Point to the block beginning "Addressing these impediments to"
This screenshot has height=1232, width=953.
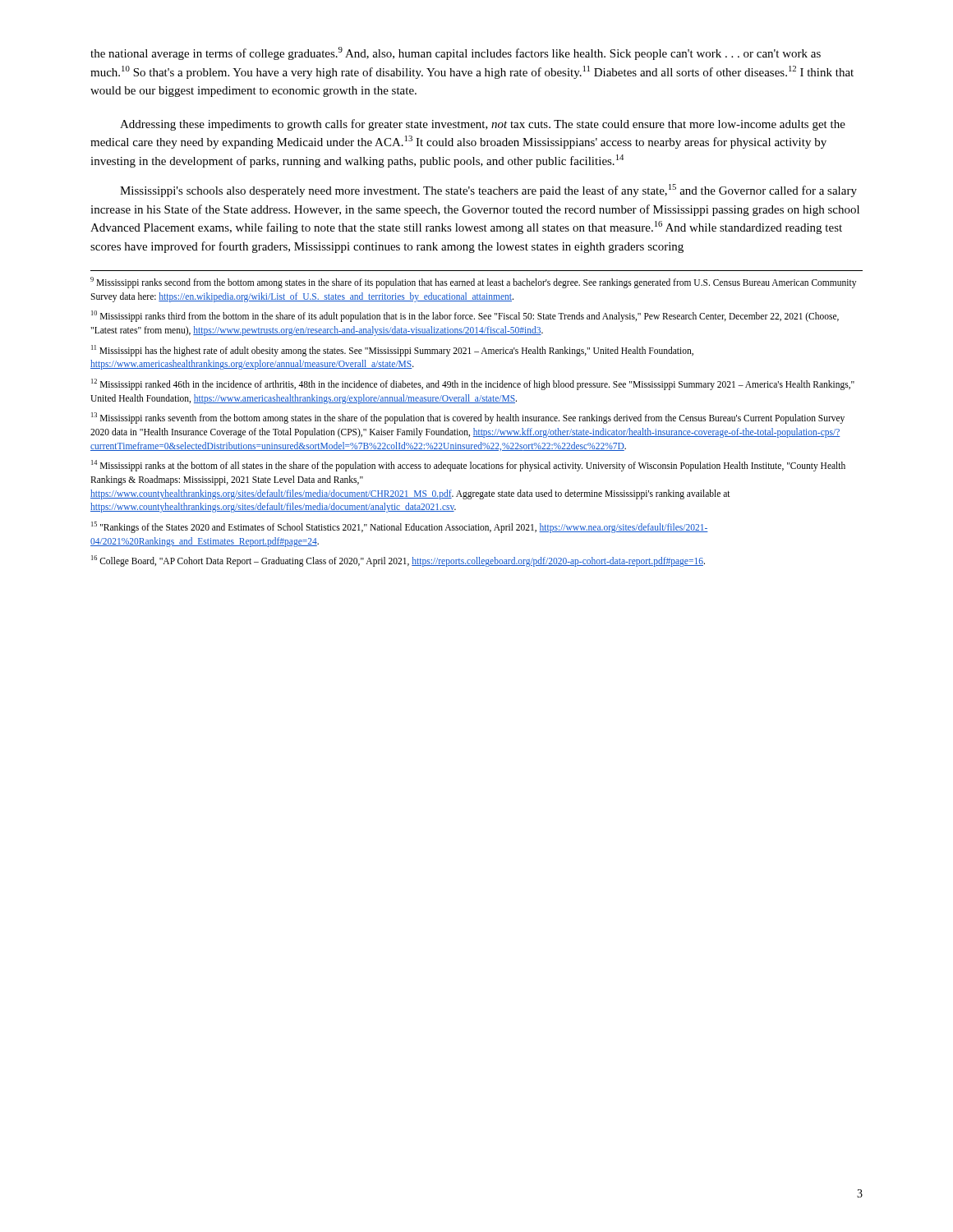(x=468, y=142)
